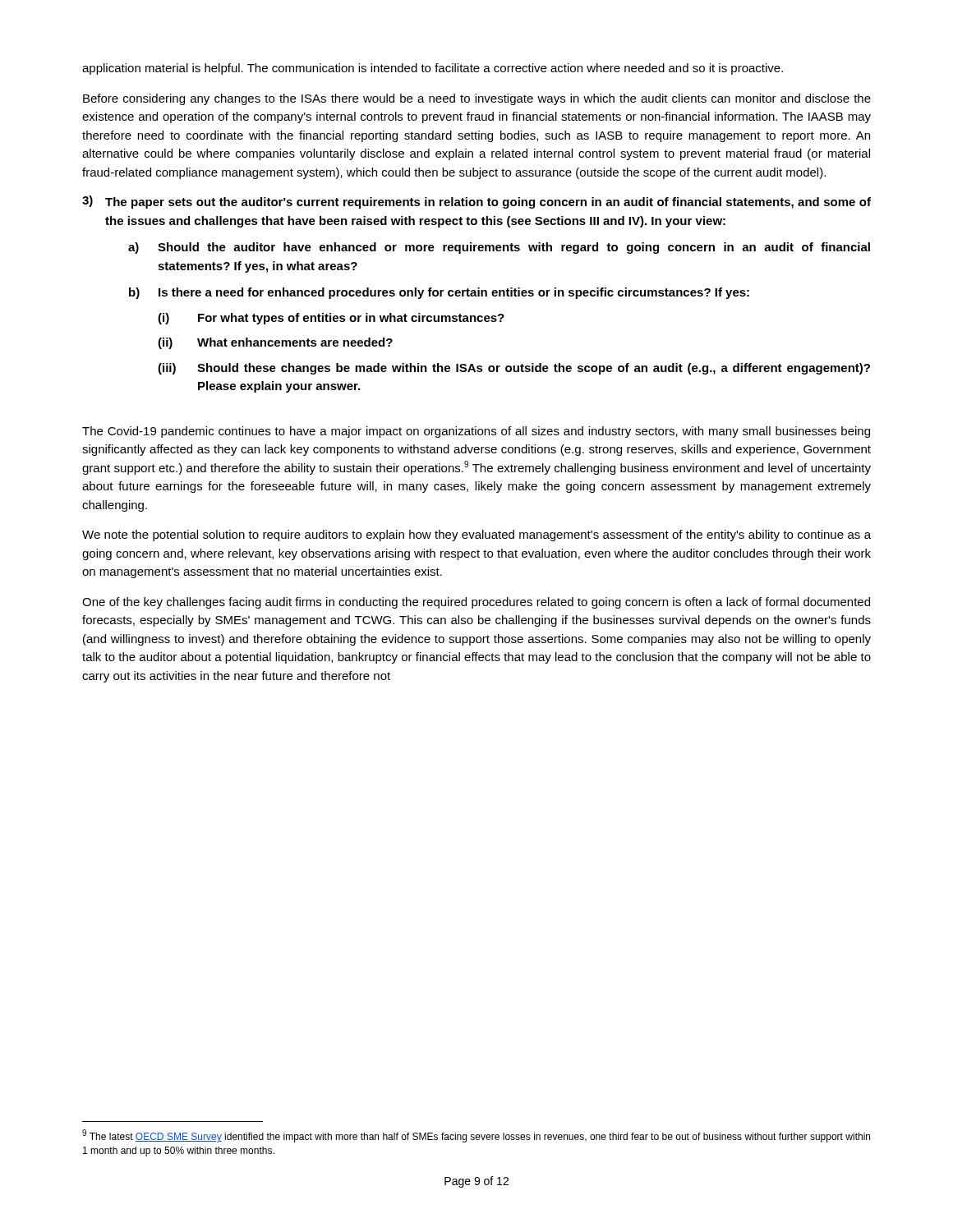The height and width of the screenshot is (1232, 953).
Task: Select the block starting "Before considering any changes to the ISAs there"
Action: click(476, 135)
